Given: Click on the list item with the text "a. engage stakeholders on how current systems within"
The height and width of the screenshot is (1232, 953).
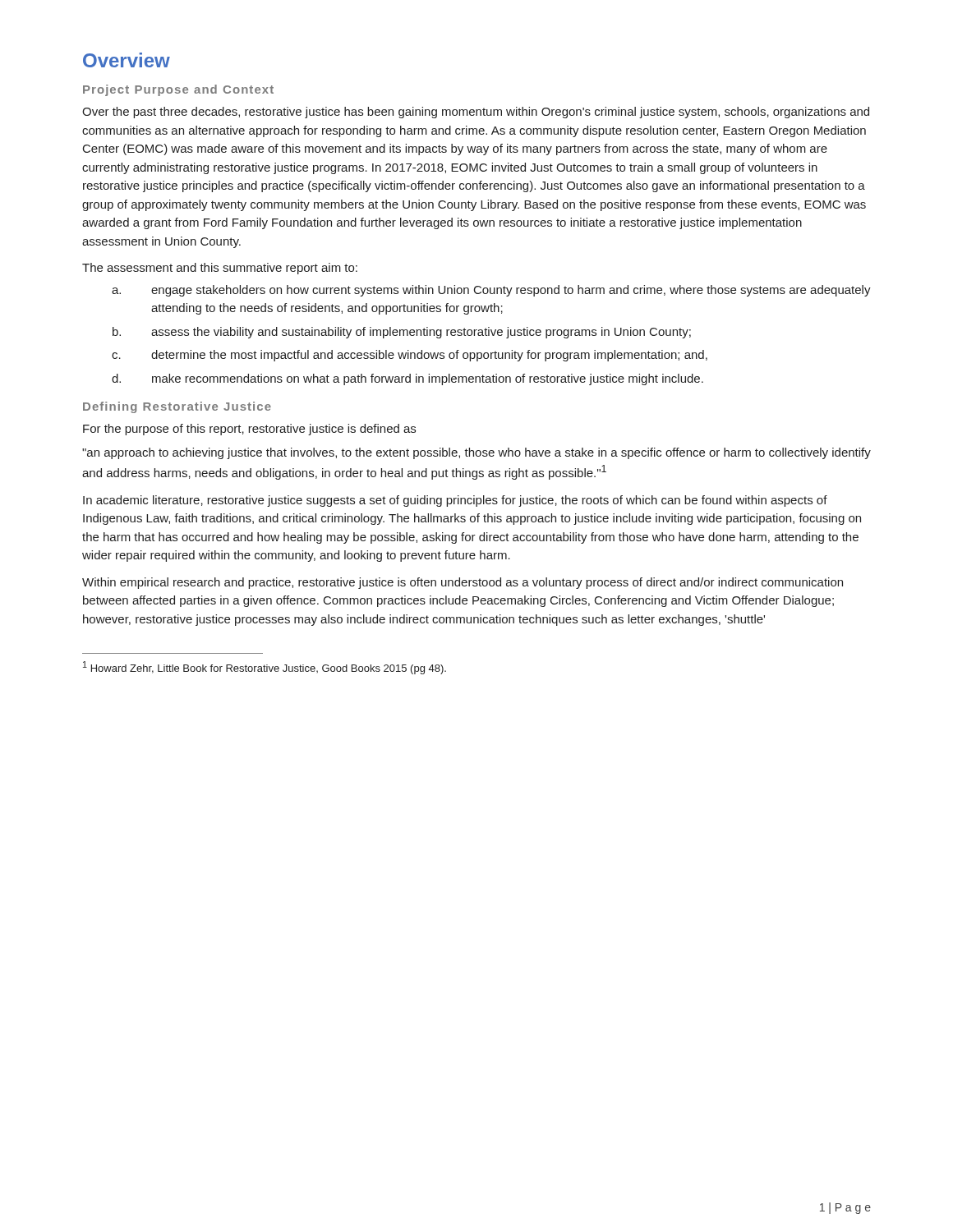Looking at the screenshot, I should (476, 299).
